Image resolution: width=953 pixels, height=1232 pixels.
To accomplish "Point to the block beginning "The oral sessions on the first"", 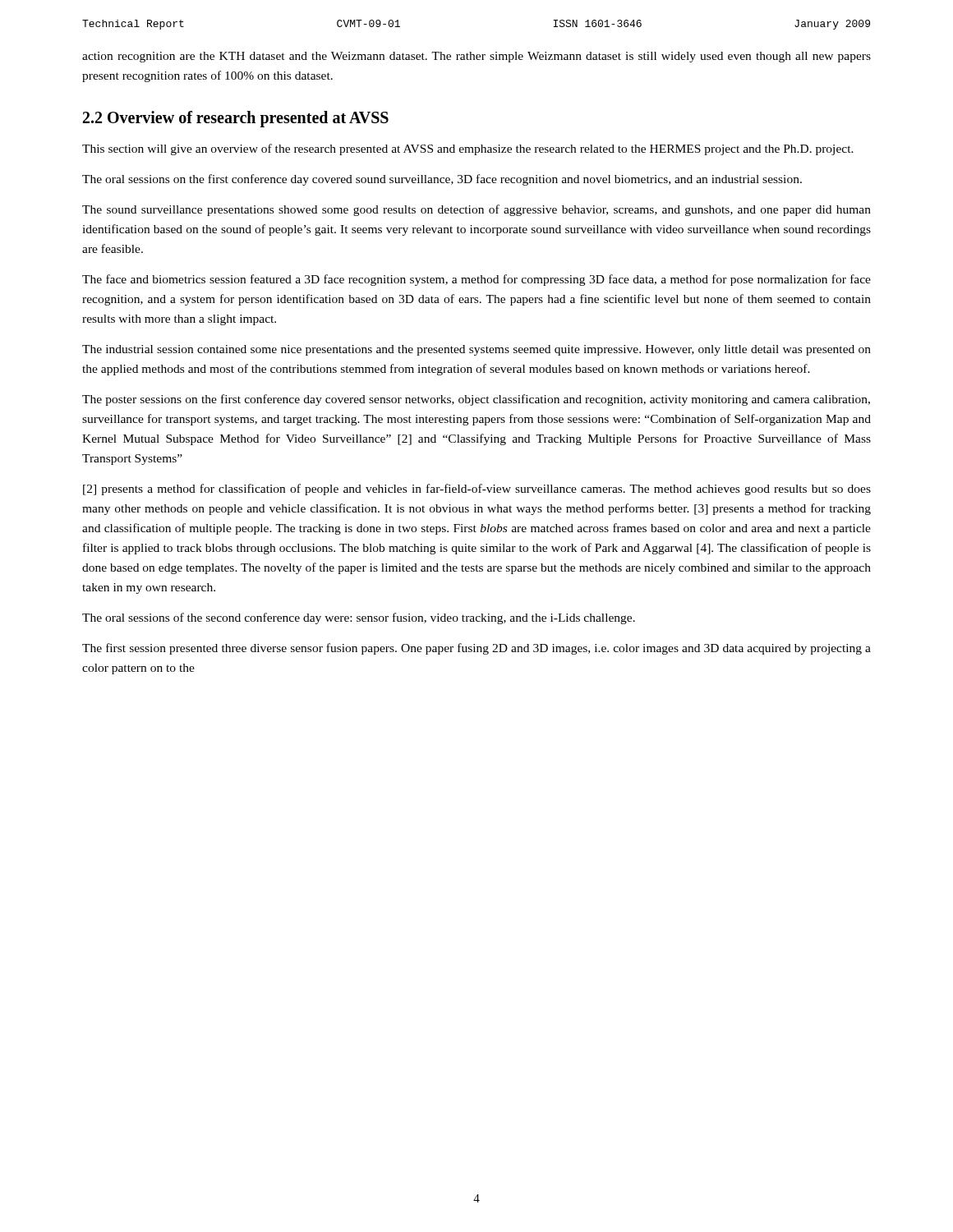I will pos(442,179).
